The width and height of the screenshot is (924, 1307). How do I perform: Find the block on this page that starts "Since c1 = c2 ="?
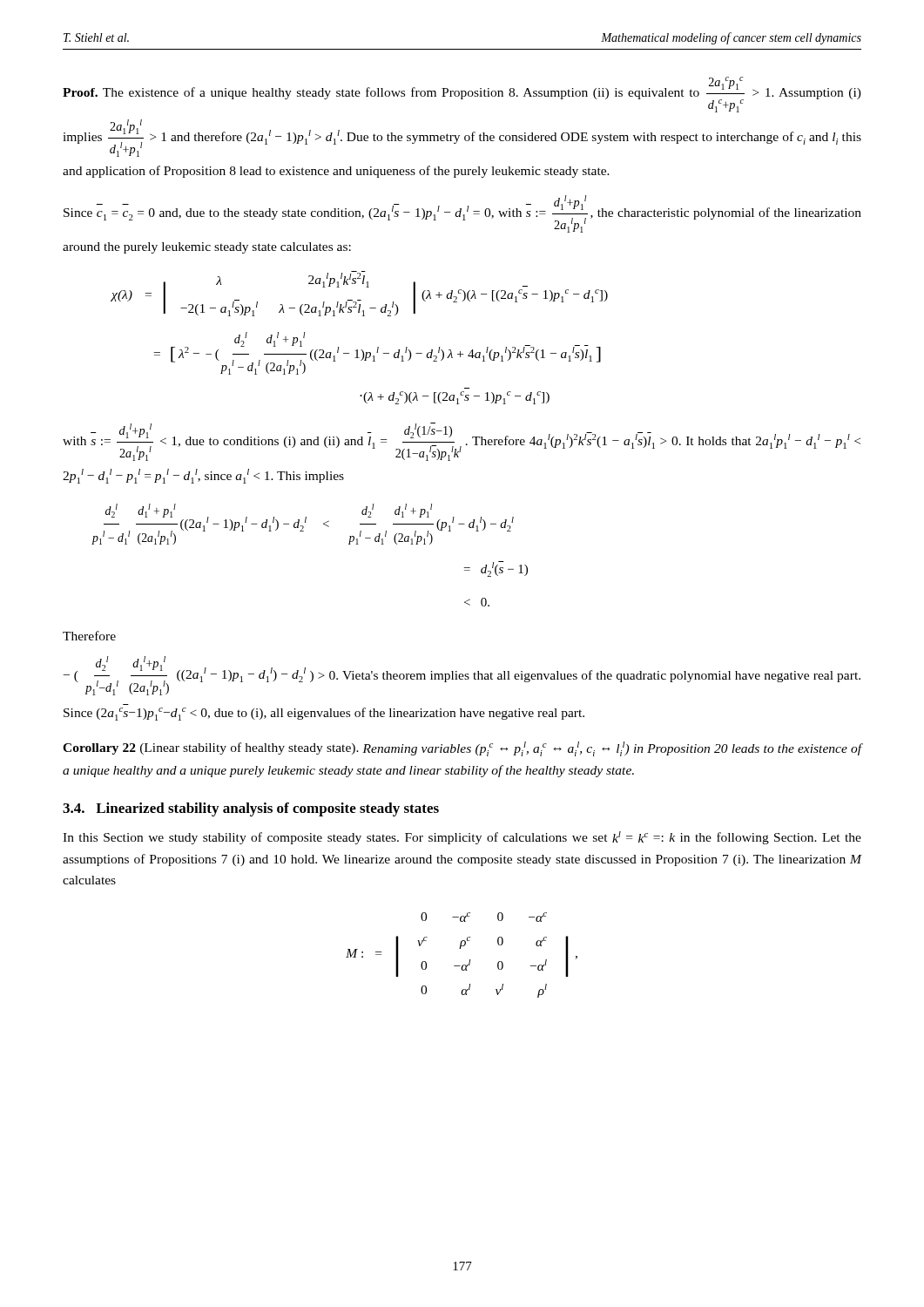462,223
